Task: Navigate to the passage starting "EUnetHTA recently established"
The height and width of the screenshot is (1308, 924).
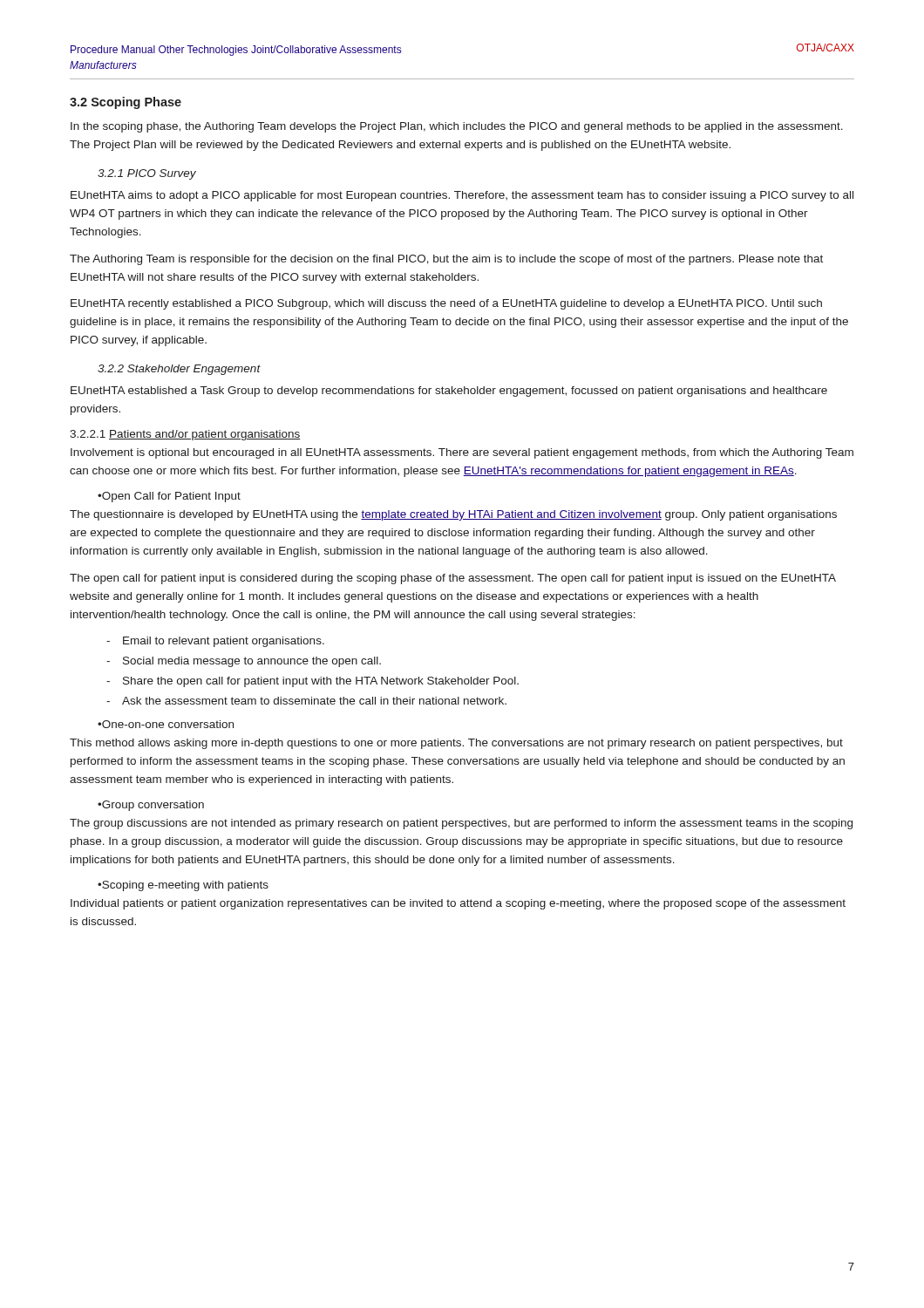Action: tap(459, 322)
